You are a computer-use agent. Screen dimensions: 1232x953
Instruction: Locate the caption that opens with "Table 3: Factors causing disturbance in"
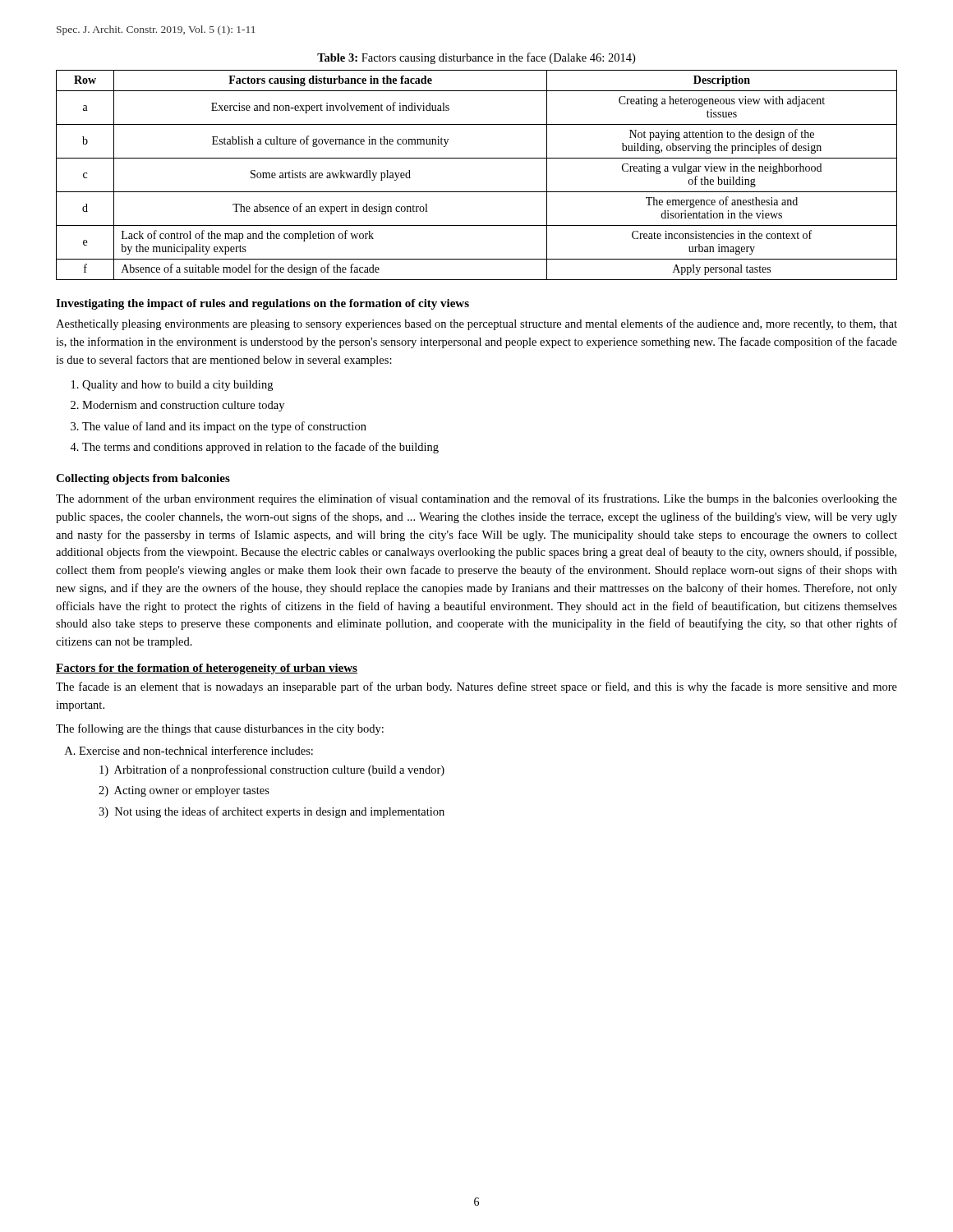[476, 57]
